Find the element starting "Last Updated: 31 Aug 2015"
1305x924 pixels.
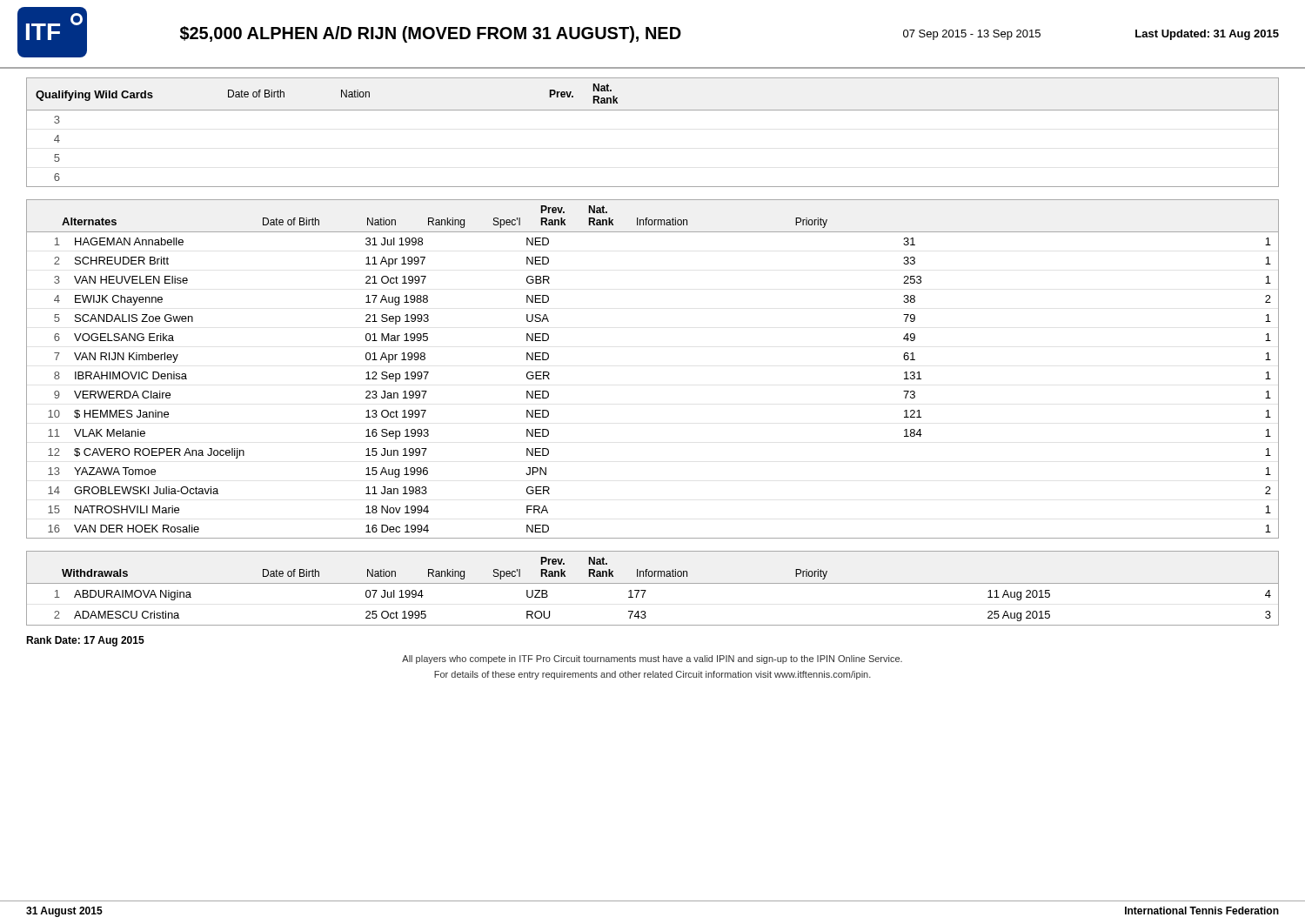pyautogui.click(x=1207, y=33)
